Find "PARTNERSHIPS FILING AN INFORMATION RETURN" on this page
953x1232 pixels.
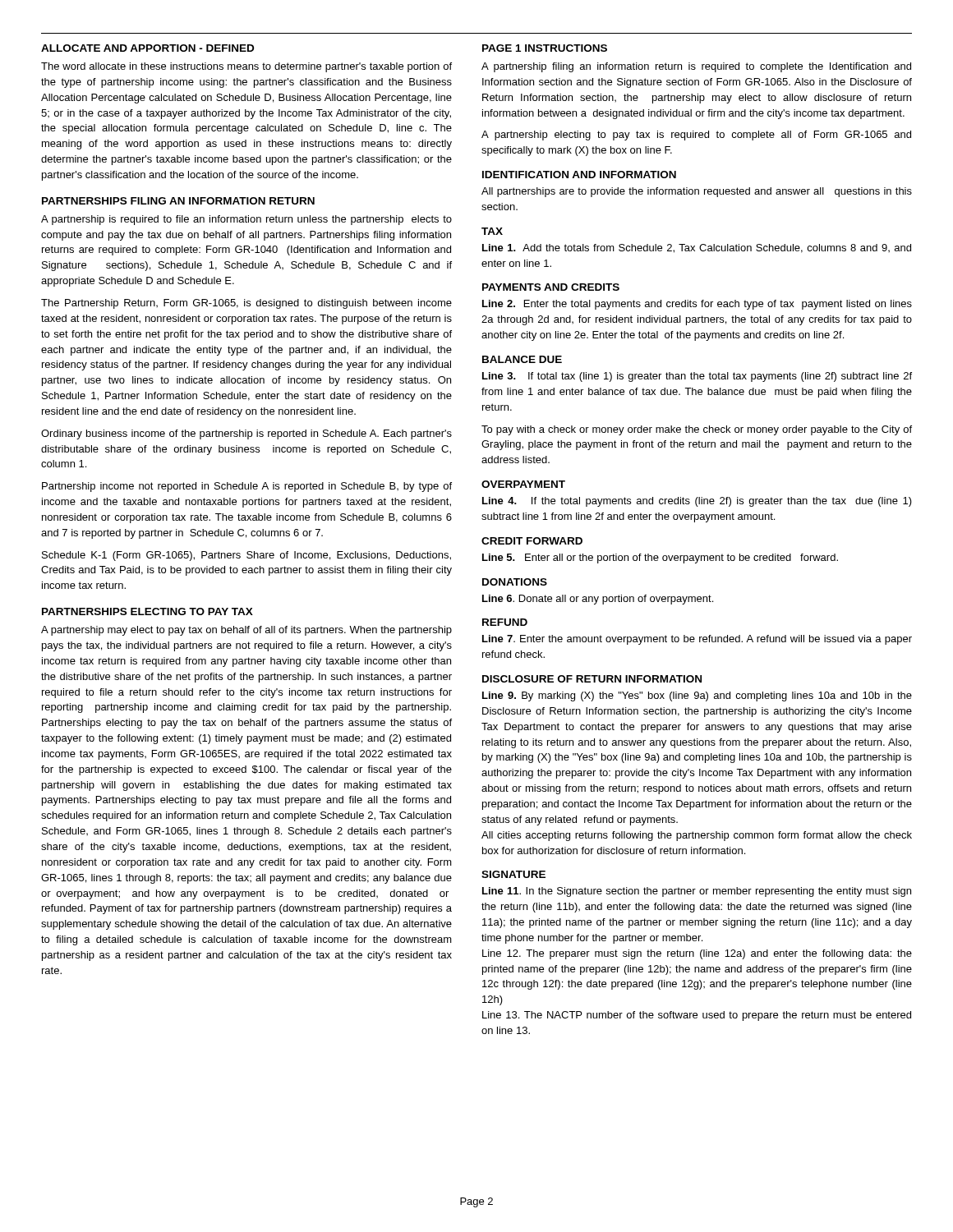tap(178, 201)
